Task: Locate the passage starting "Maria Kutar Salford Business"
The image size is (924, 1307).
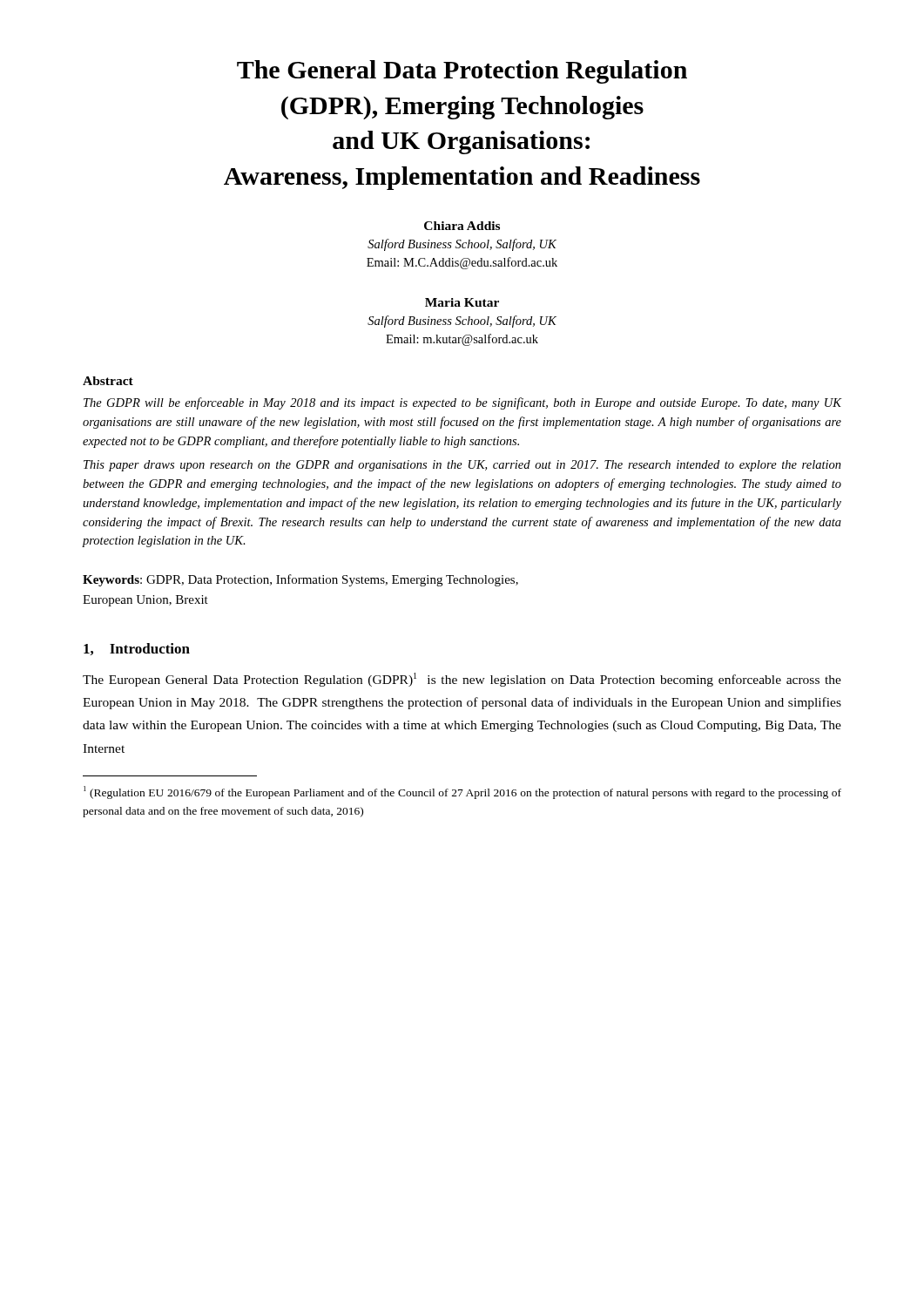Action: (x=462, y=322)
